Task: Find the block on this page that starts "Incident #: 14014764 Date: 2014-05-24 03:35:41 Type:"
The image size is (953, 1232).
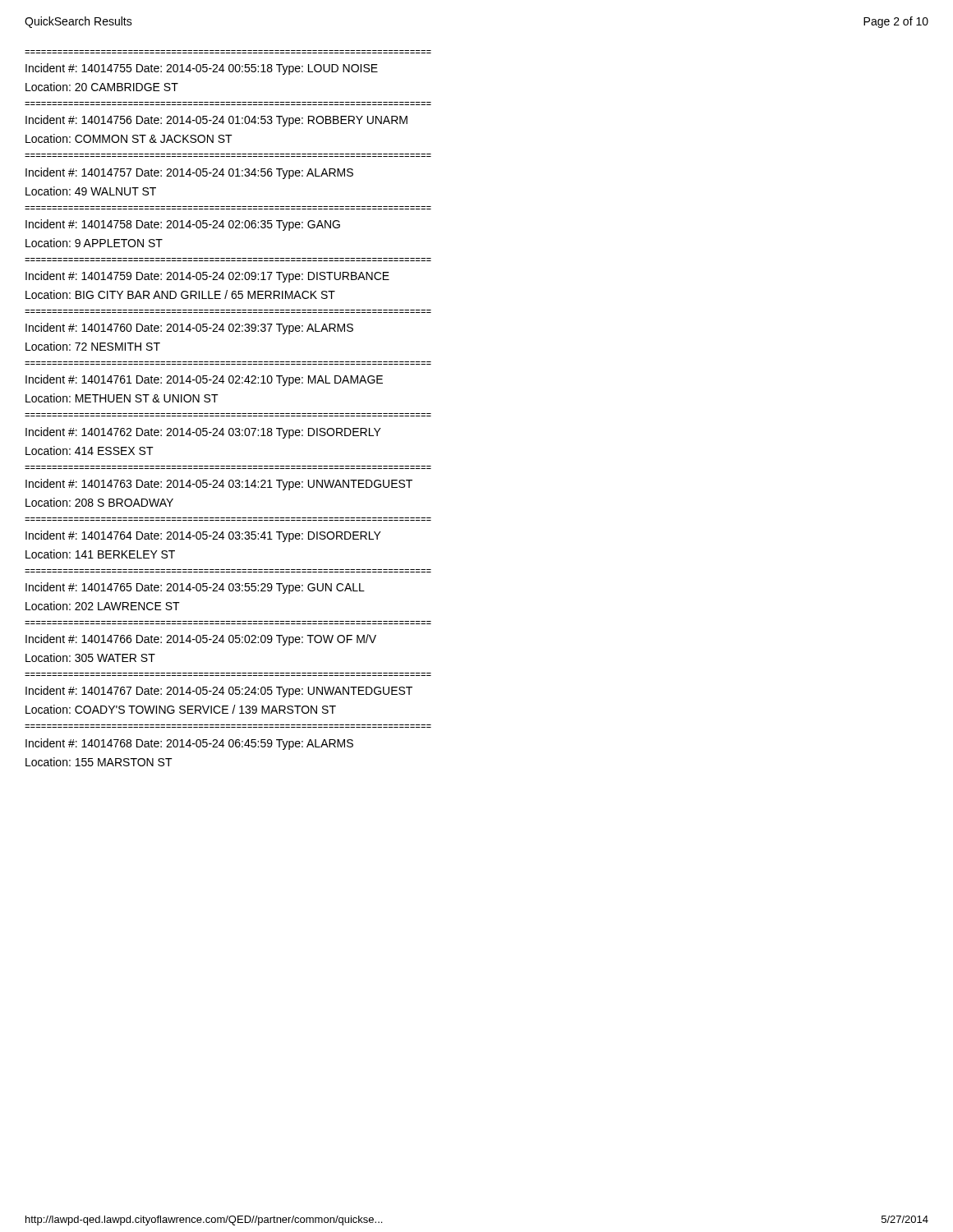Action: click(x=203, y=536)
